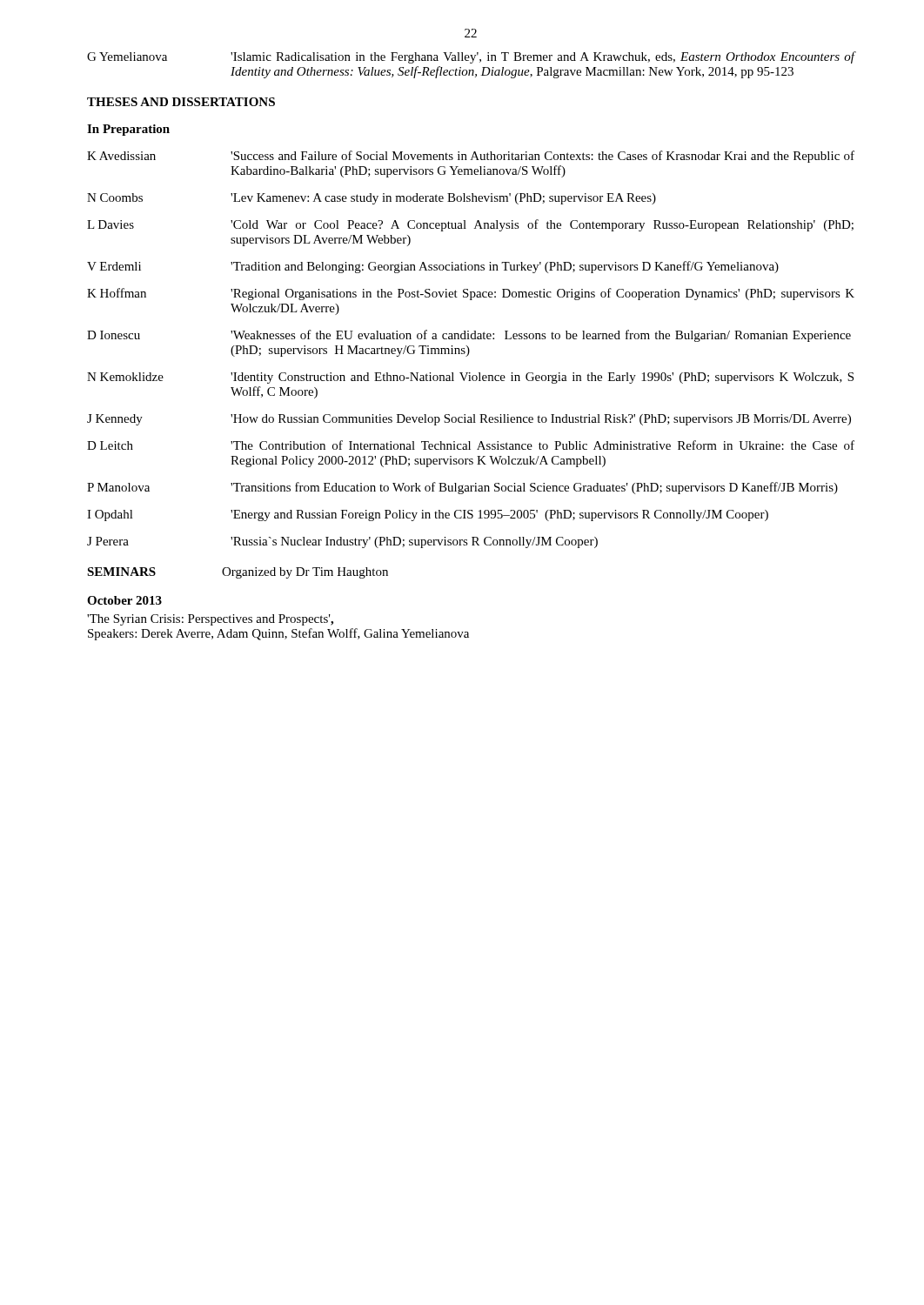
Task: Find the list item containing "L Davies 'Cold War or Cool Peace? A"
Action: point(471,232)
